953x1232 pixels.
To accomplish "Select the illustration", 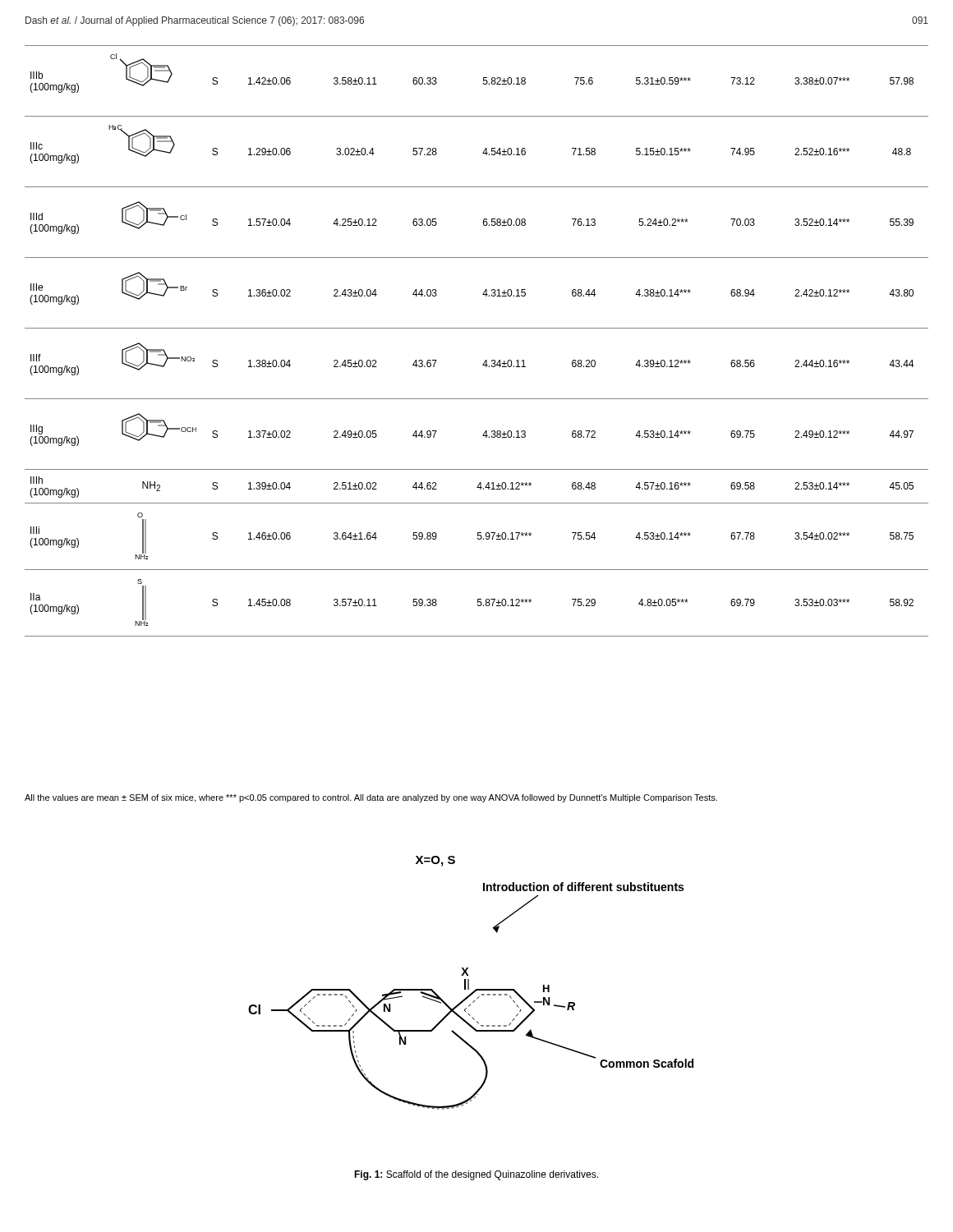I will pos(476,1002).
